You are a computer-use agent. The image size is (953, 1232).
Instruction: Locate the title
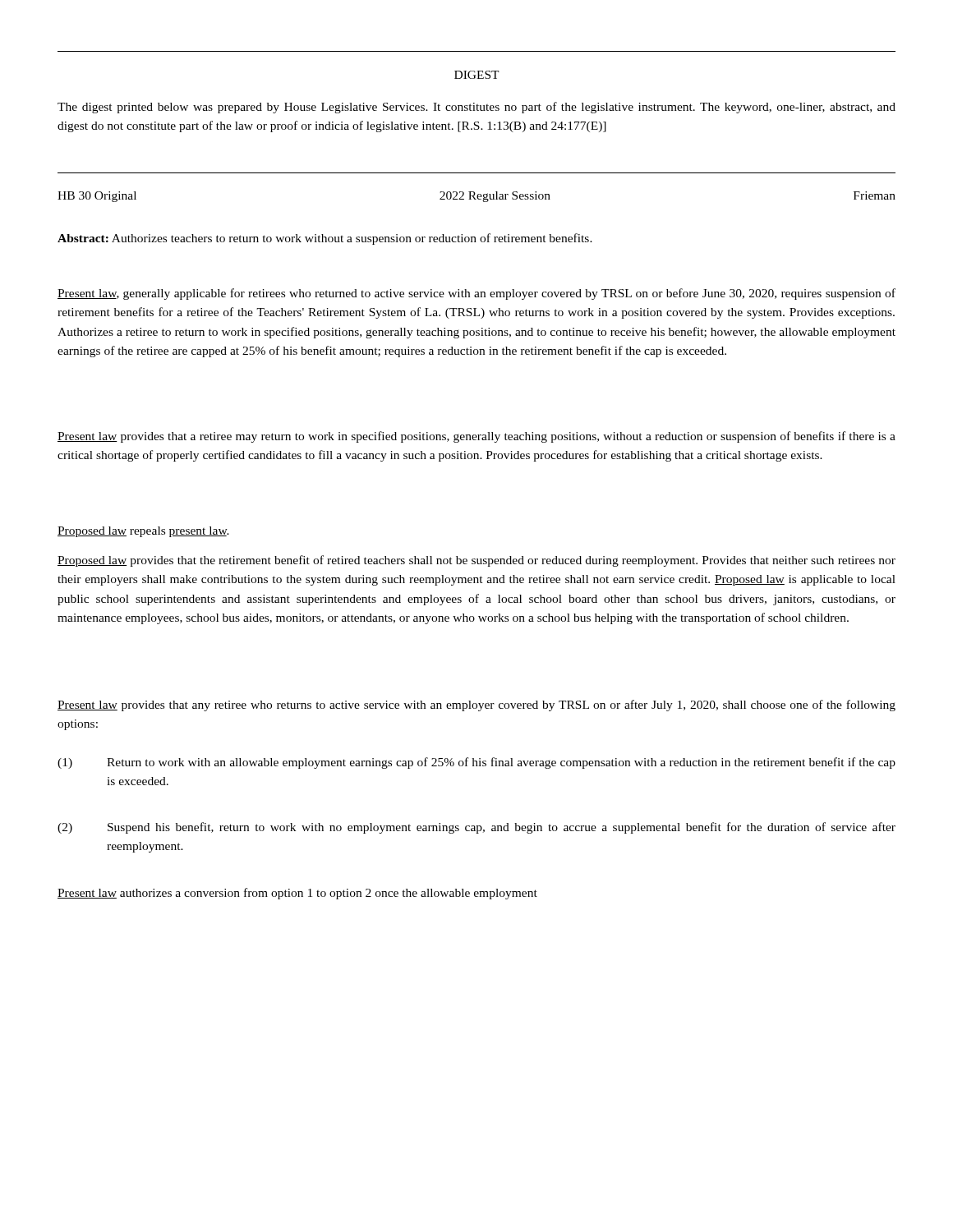pos(476,74)
